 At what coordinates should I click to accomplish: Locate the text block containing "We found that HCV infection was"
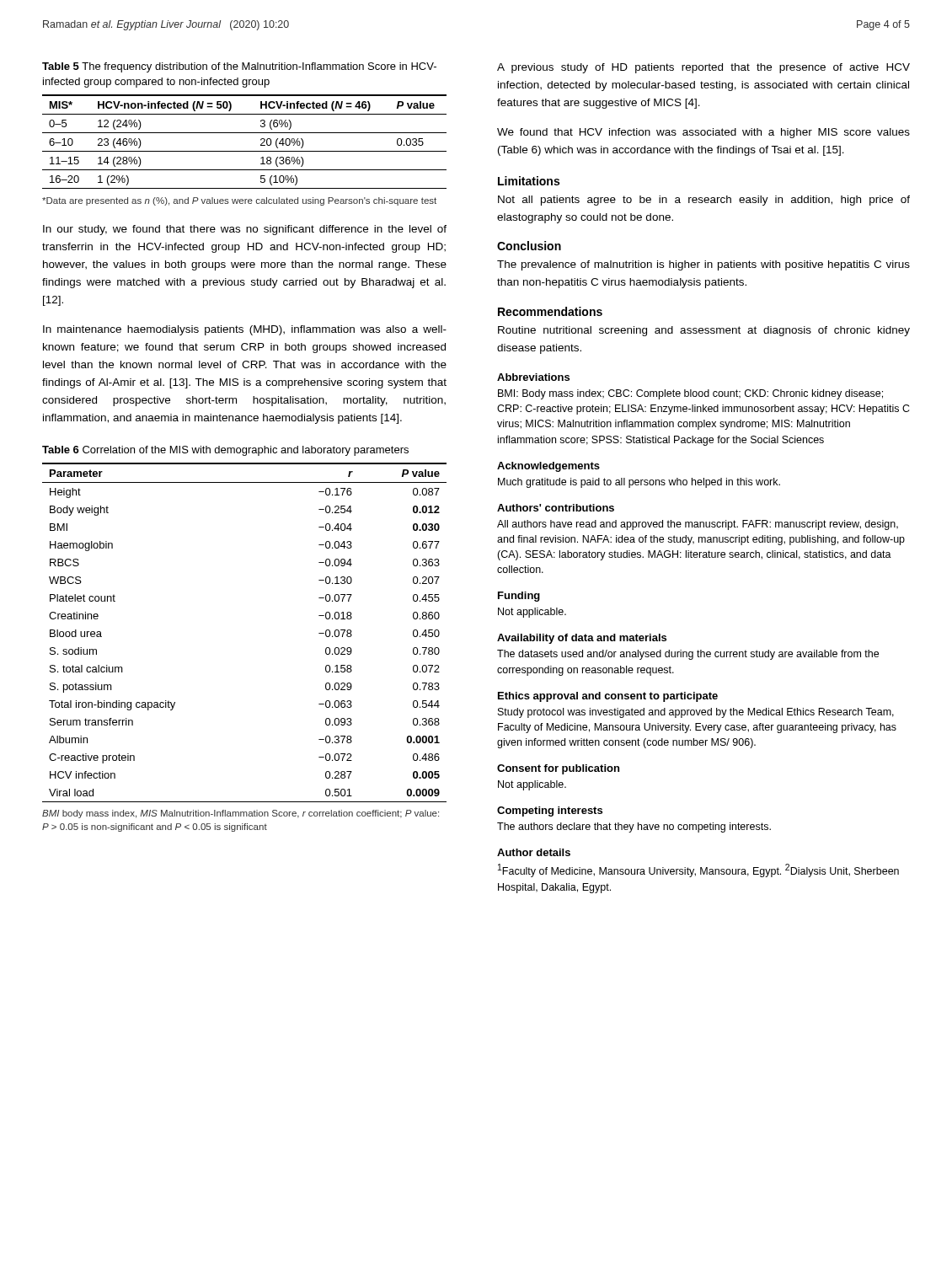tap(703, 140)
